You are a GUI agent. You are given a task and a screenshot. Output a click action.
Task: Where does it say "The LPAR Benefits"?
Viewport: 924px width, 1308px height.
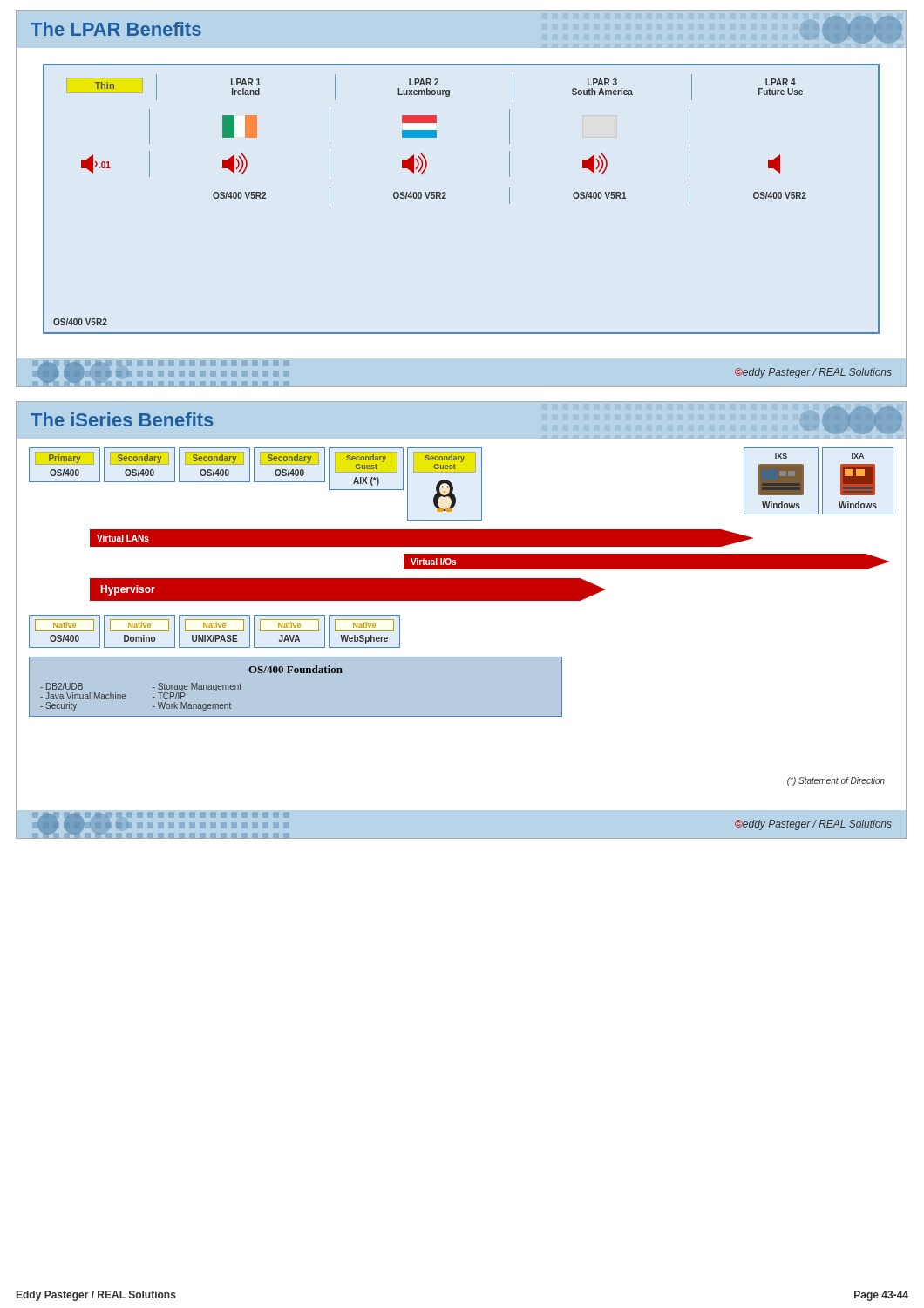click(x=116, y=29)
